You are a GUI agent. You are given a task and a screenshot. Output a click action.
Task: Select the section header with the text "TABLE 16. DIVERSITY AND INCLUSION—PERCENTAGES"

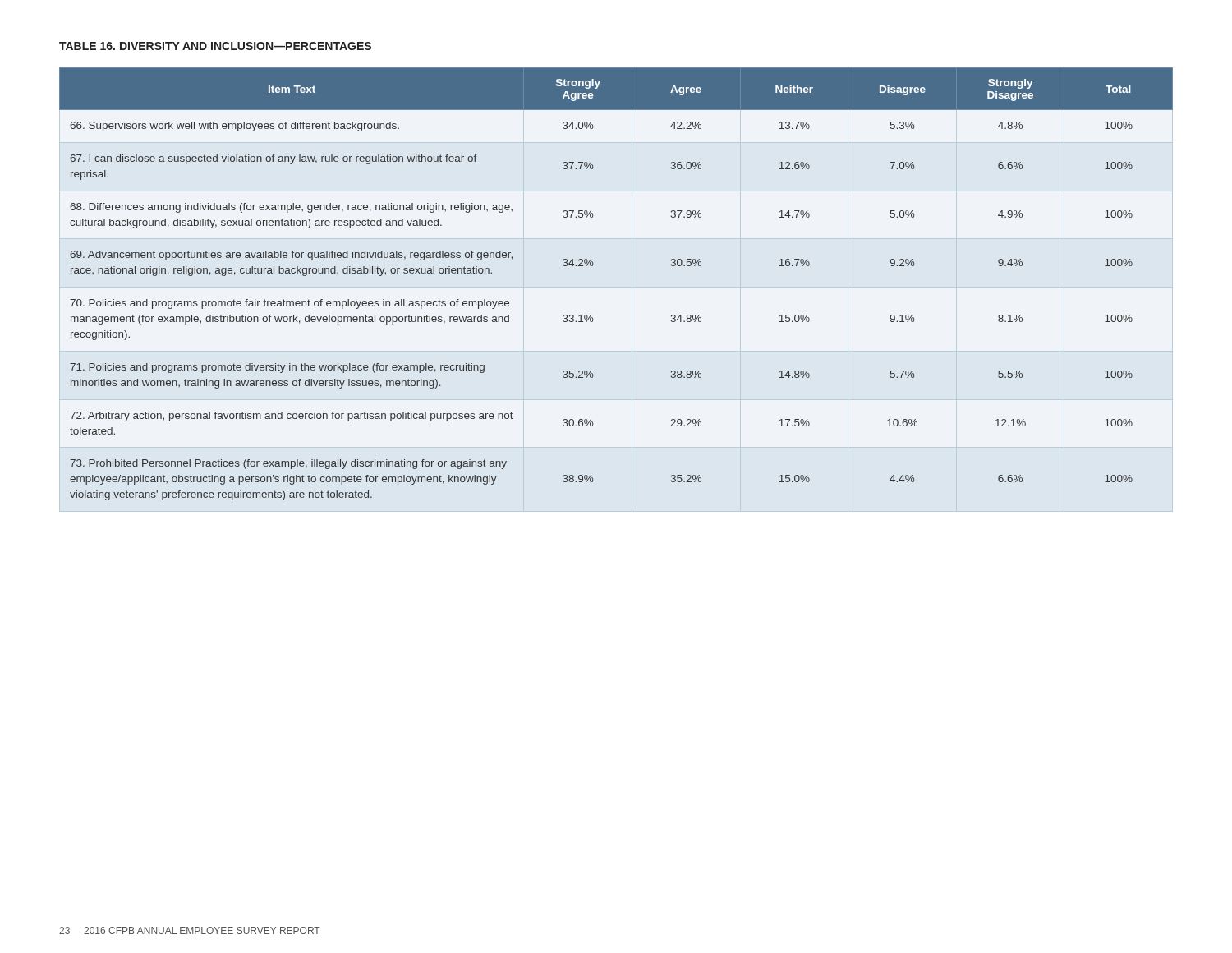click(x=215, y=46)
